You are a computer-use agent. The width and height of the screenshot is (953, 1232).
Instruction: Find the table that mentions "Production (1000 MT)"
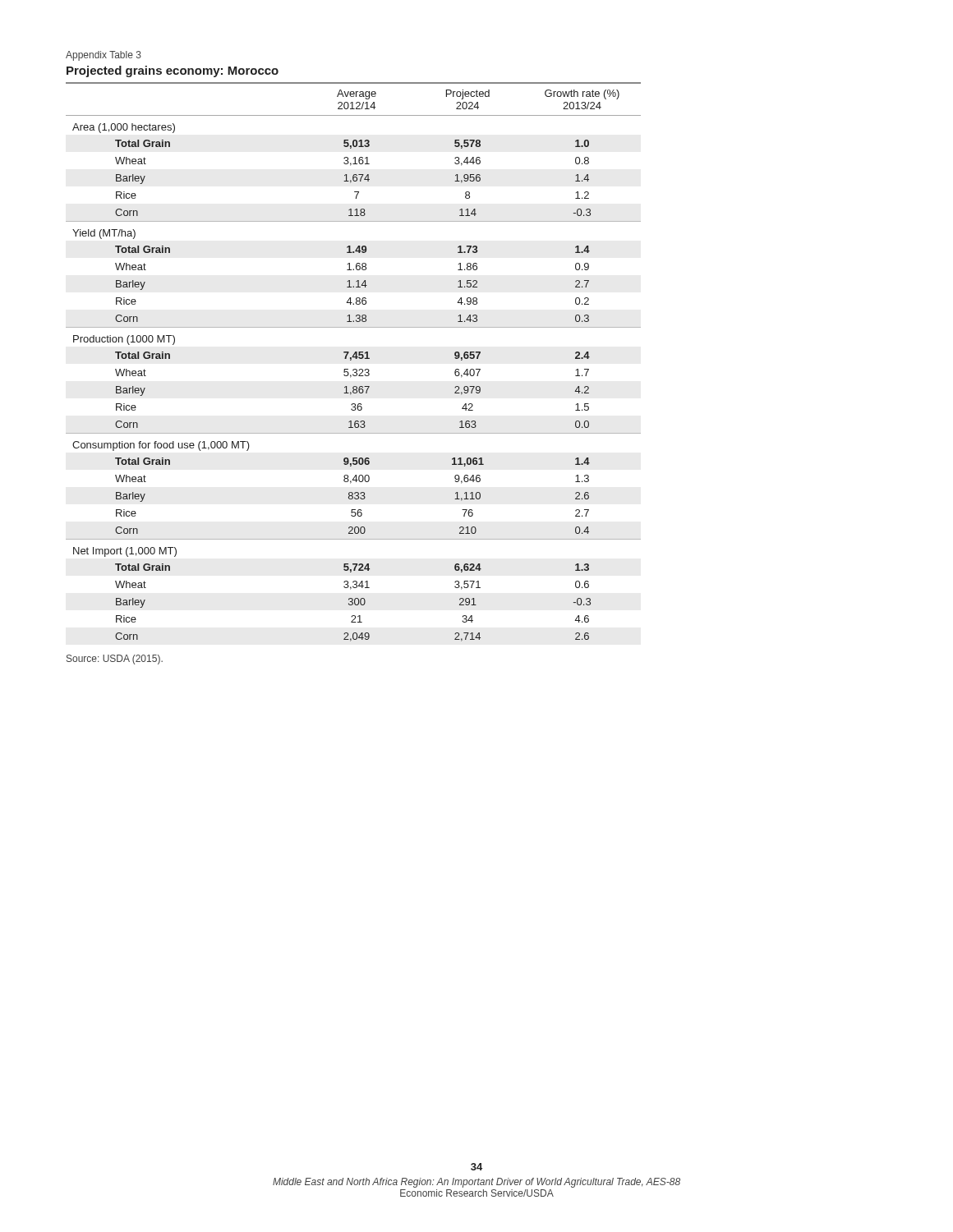tap(353, 364)
